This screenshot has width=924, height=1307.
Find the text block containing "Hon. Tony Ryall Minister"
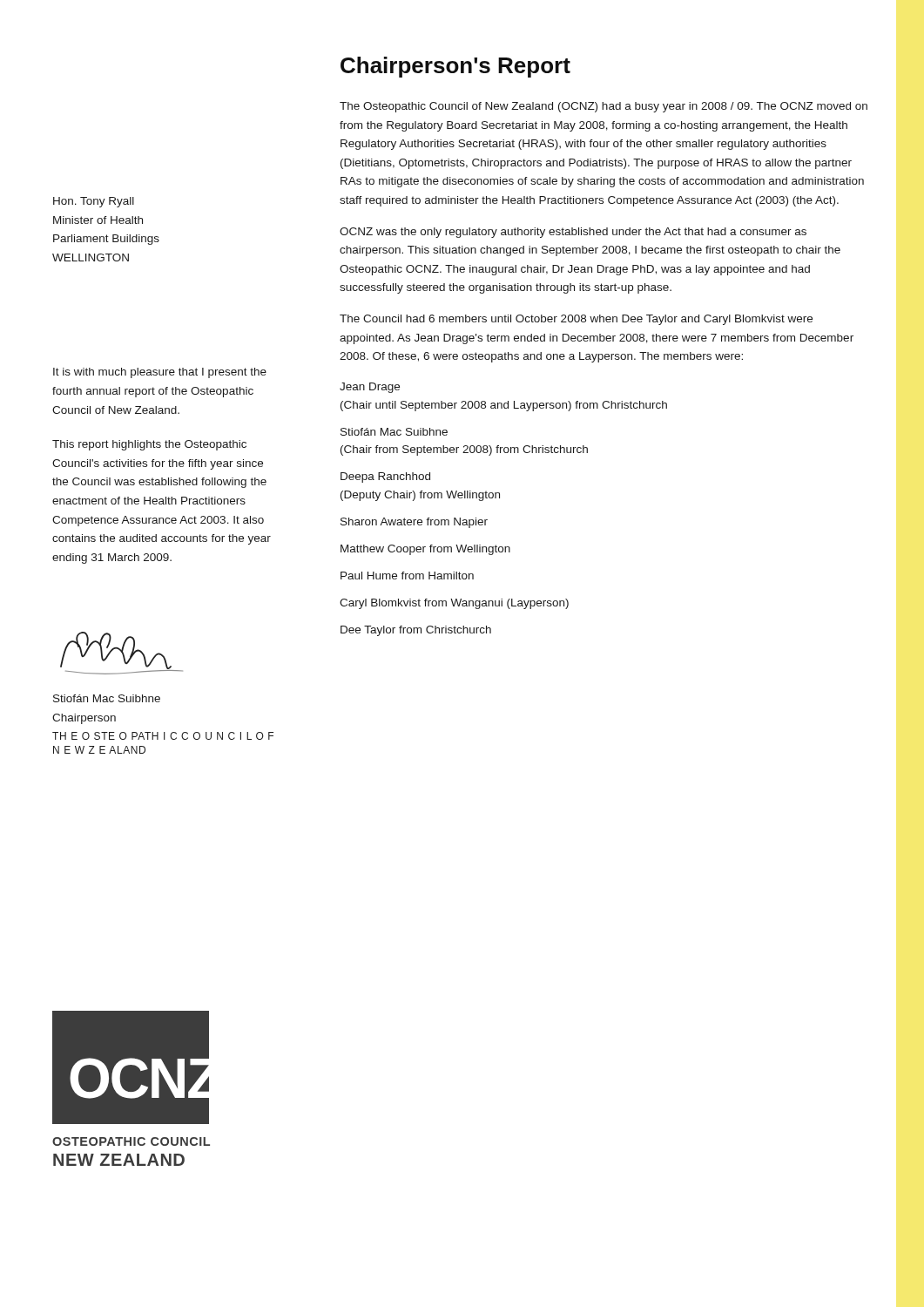point(106,229)
